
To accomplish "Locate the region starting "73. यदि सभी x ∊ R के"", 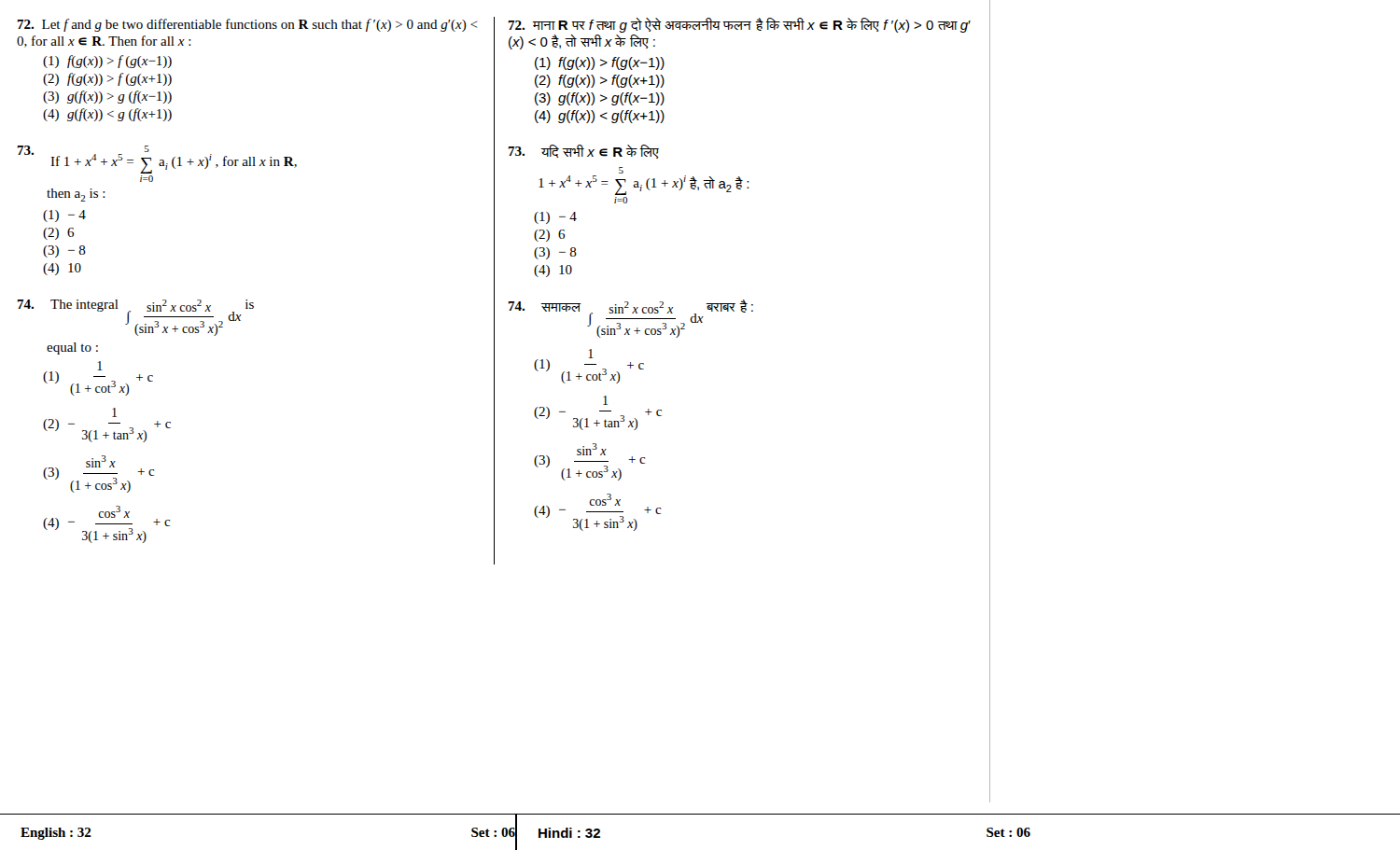I will pos(583,152).
